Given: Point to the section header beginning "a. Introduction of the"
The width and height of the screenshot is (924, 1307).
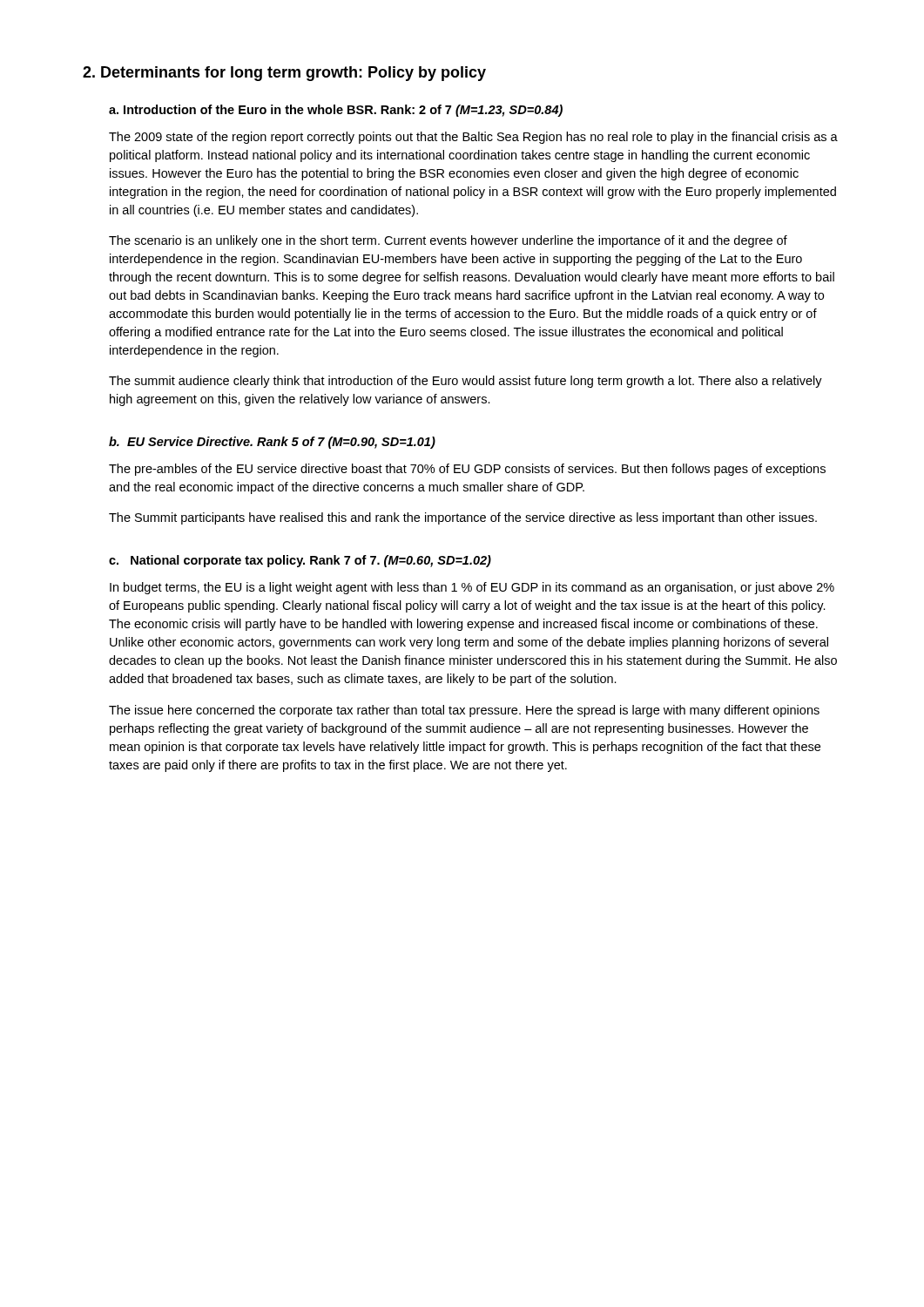Looking at the screenshot, I should pos(336,110).
